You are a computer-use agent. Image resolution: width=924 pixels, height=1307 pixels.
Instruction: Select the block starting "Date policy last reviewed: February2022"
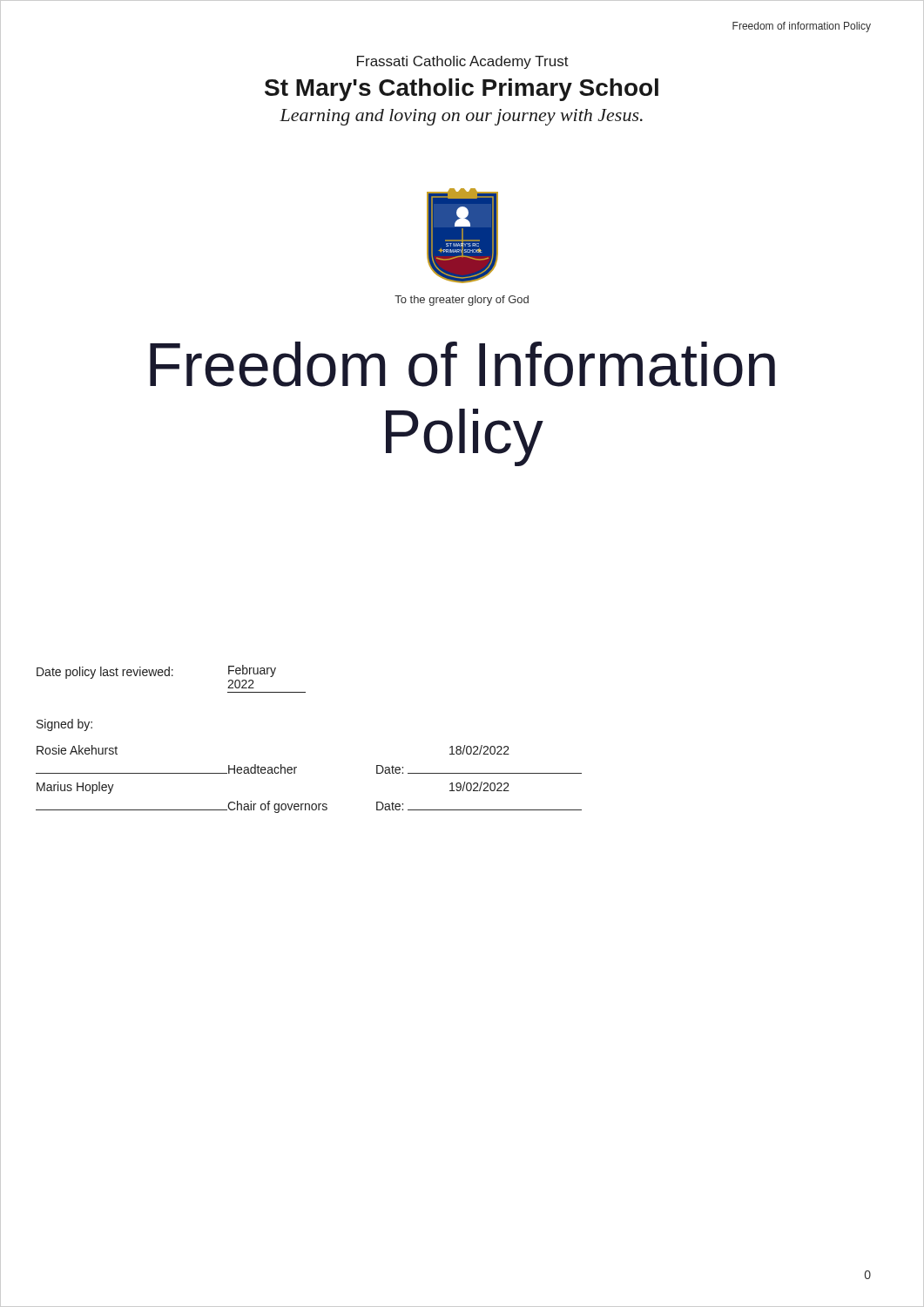[x=171, y=678]
